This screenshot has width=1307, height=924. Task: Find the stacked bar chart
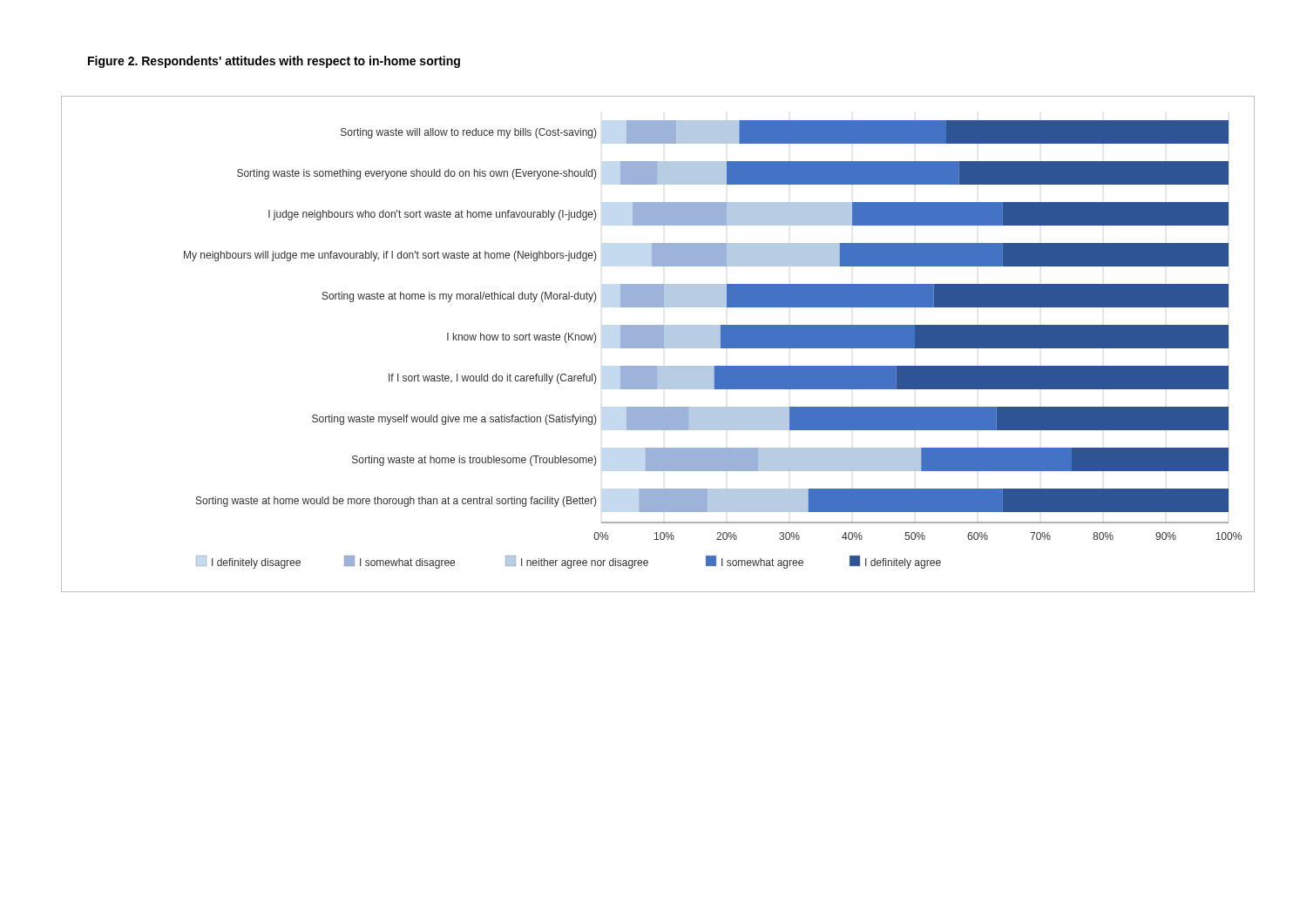658,344
